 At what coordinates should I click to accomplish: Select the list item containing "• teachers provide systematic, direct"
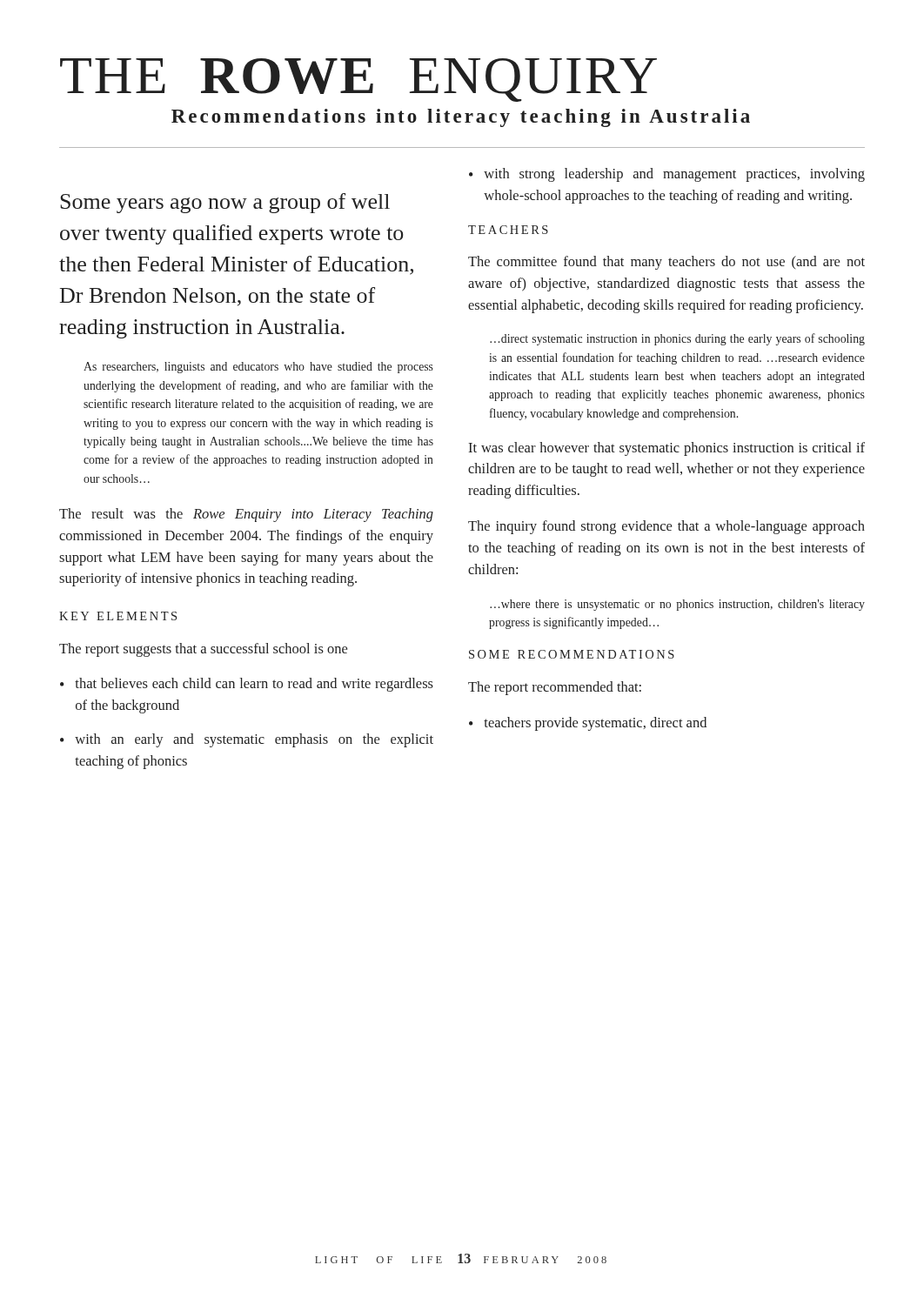point(666,724)
